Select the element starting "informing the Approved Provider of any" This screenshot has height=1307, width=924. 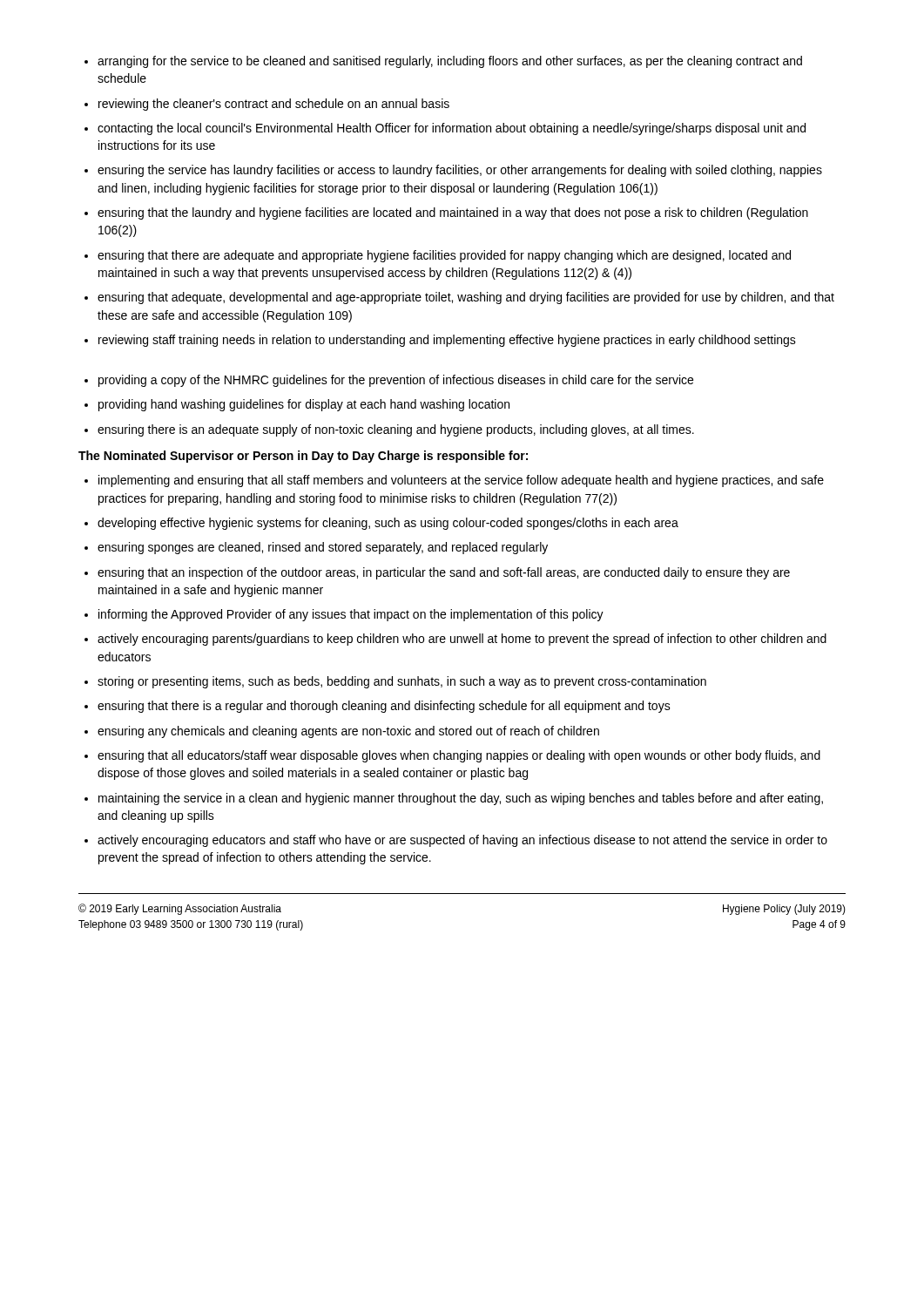point(350,614)
